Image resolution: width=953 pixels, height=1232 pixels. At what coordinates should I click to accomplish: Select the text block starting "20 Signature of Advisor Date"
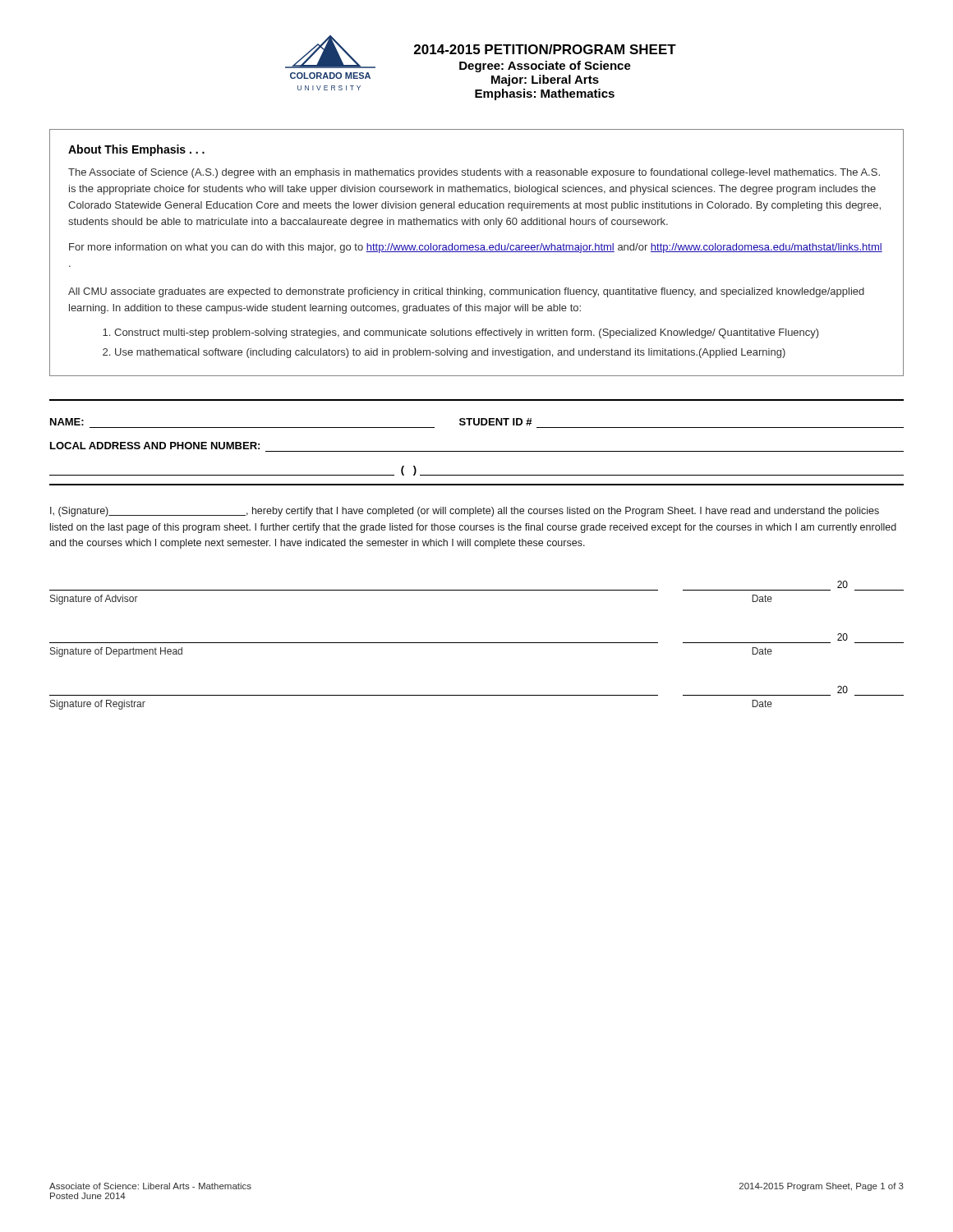pos(476,589)
